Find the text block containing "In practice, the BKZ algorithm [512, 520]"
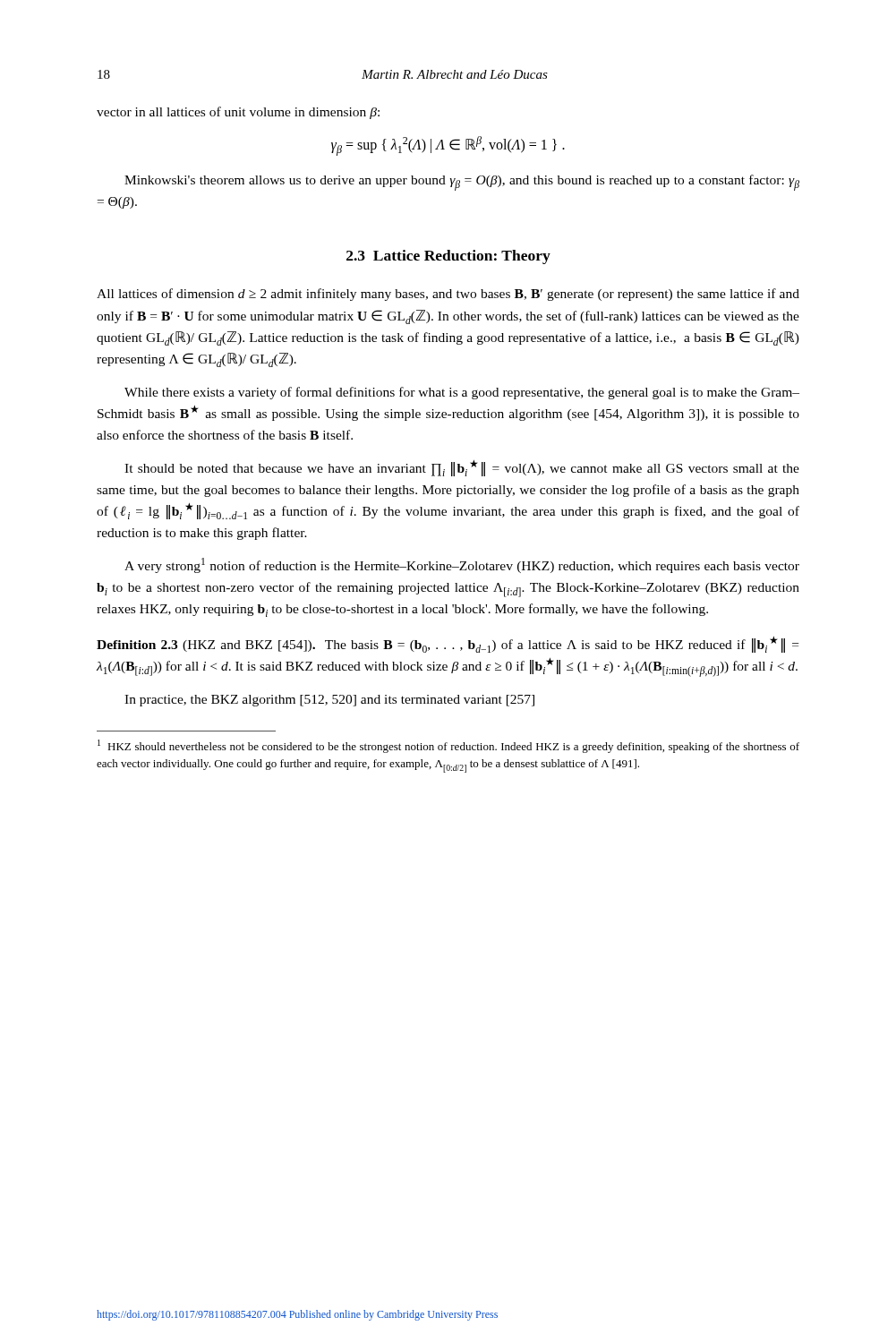896x1343 pixels. [x=448, y=699]
